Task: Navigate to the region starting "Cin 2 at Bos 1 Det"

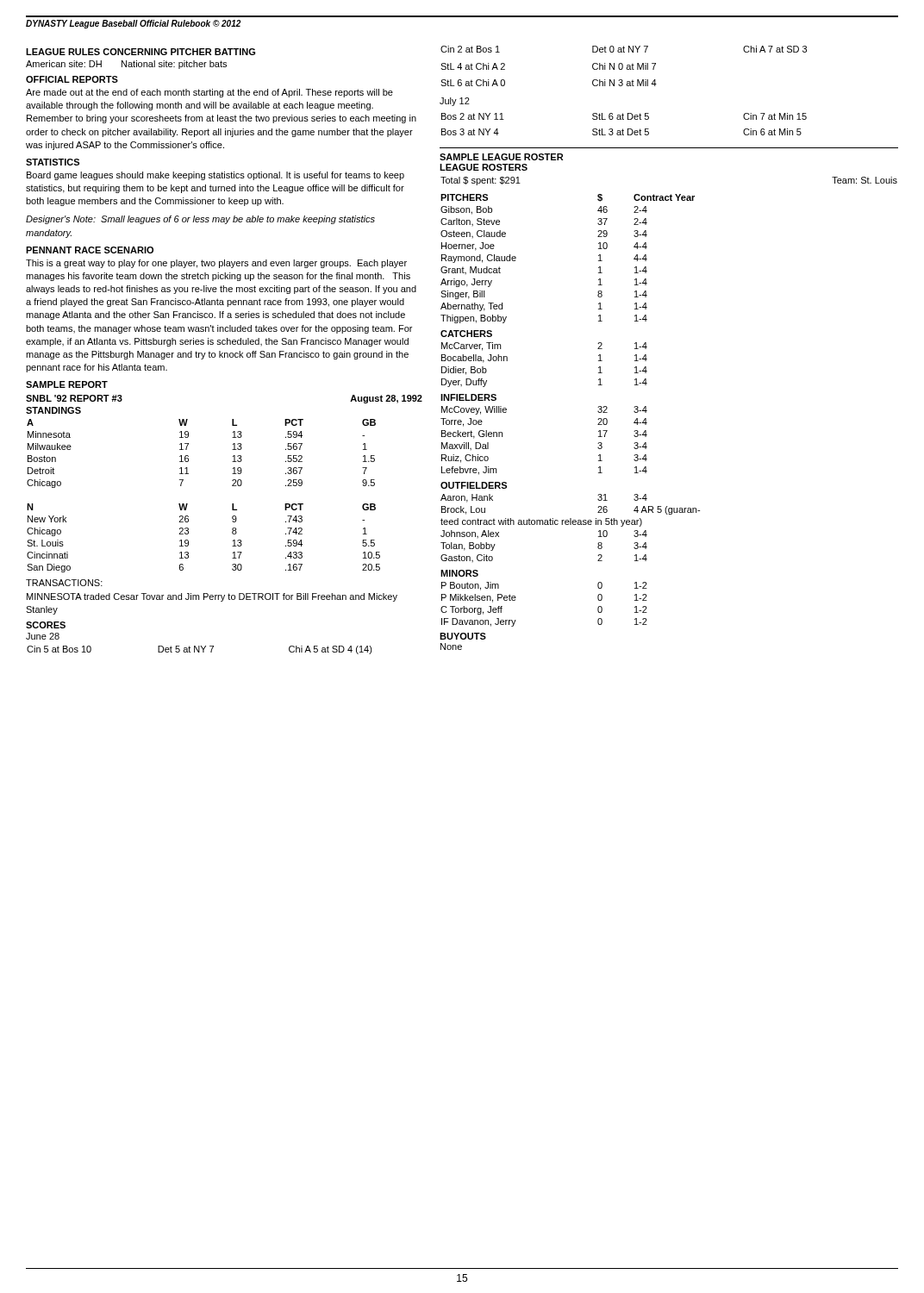Action: pos(624,49)
